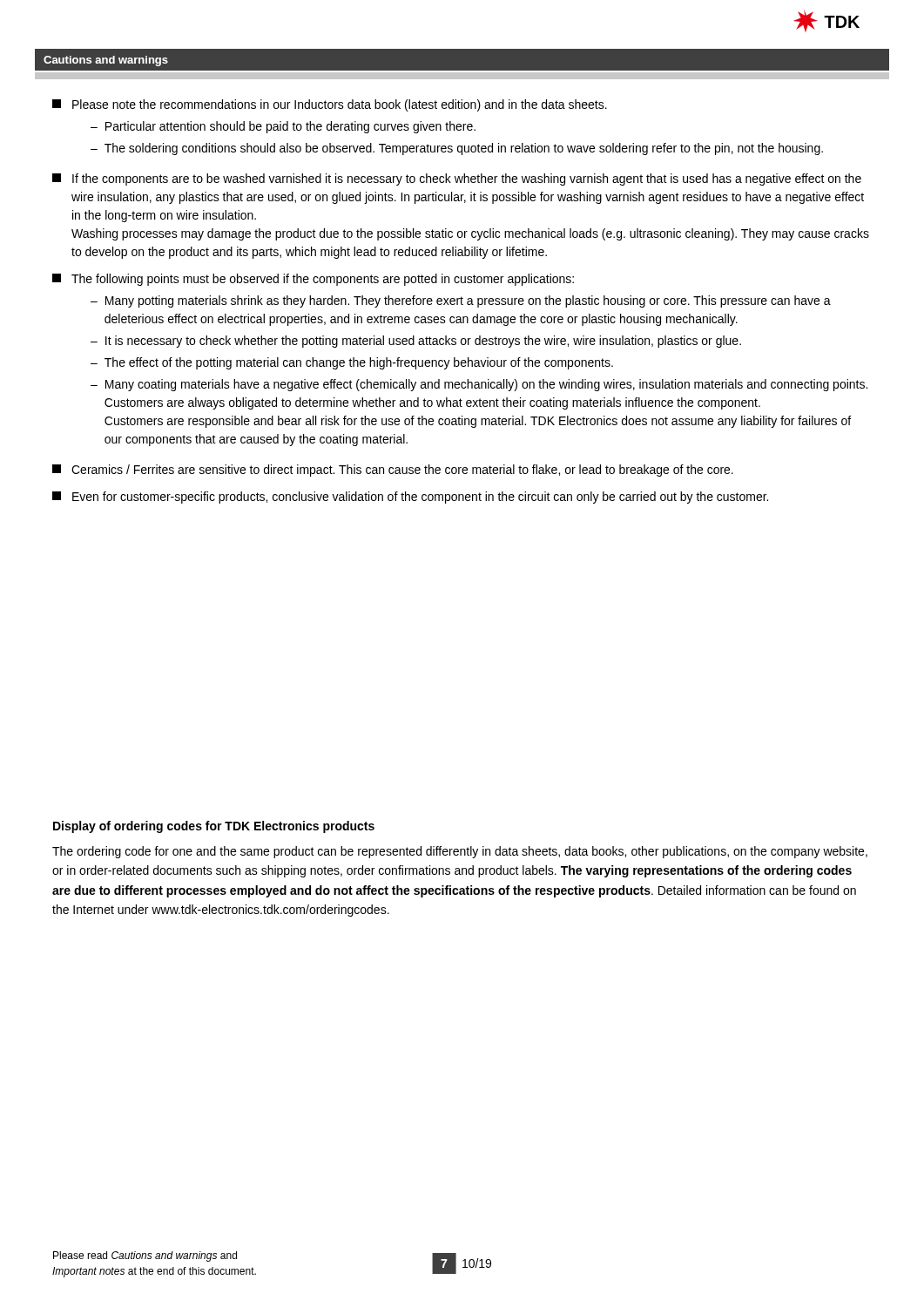Navigate to the block starting "The ordering code for one"
Image resolution: width=924 pixels, height=1307 pixels.
pos(460,881)
